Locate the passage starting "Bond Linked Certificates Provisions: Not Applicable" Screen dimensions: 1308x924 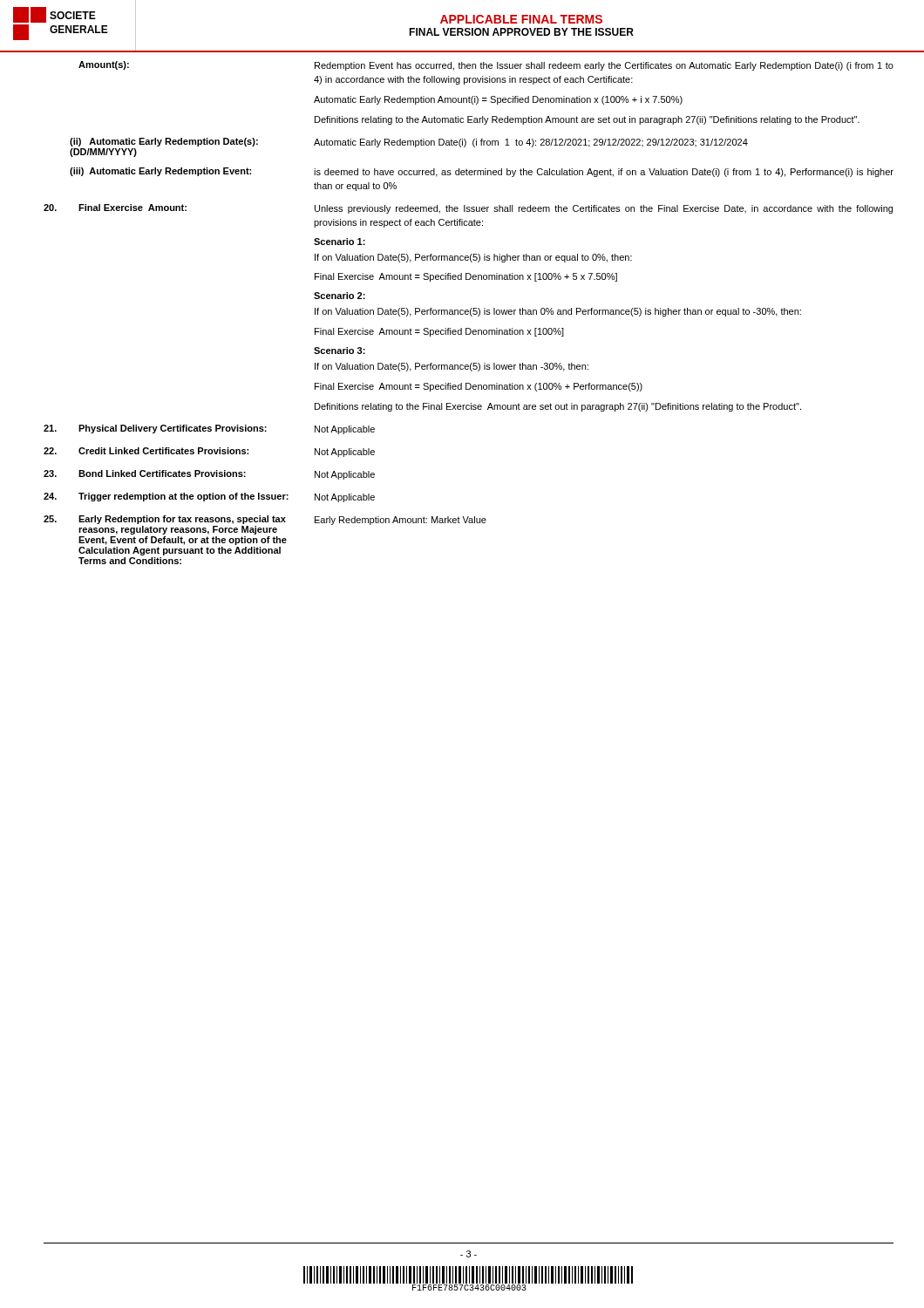(209, 475)
